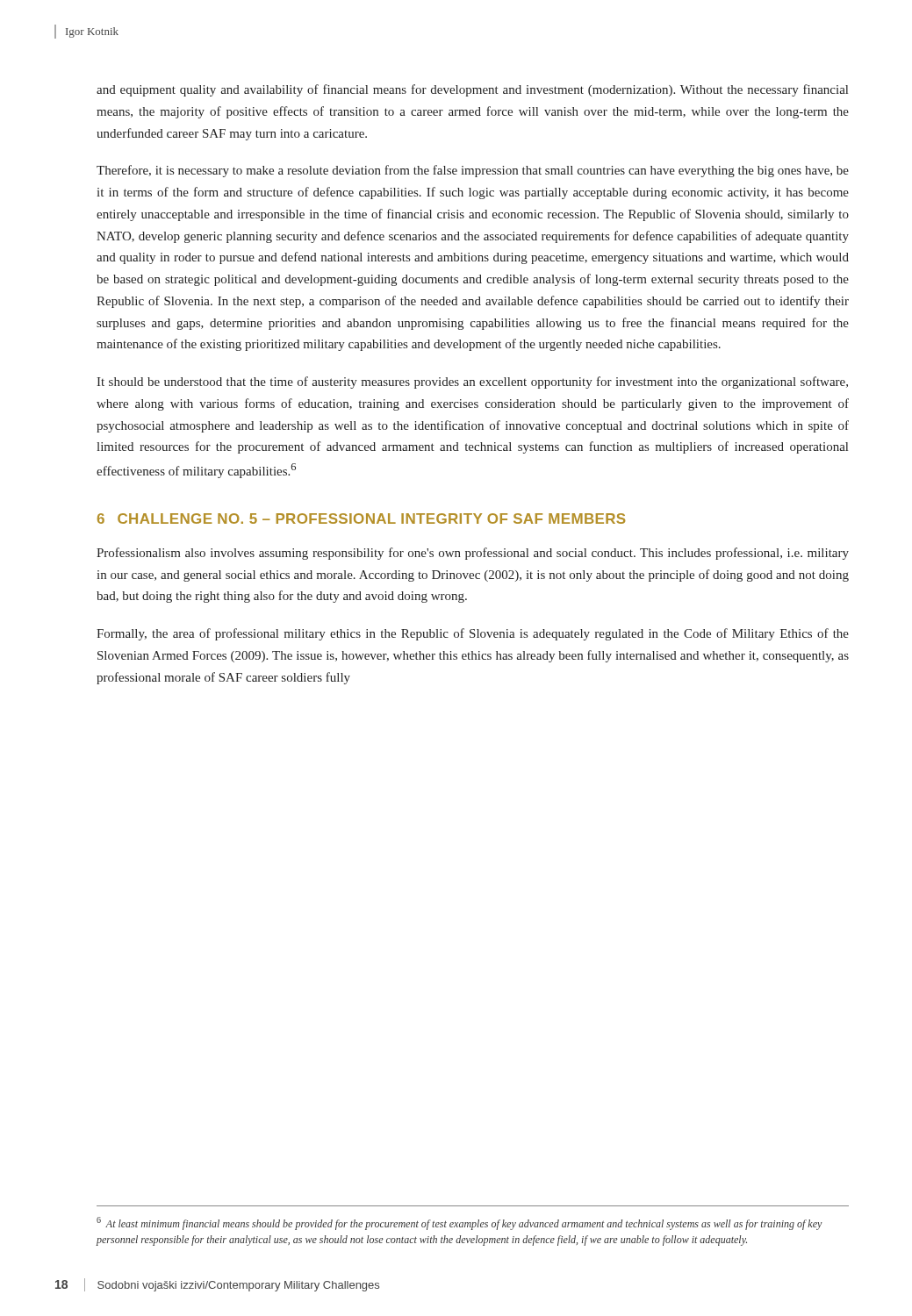Click on the text block that reads "Formally, the area of professional military"
Viewport: 912px width, 1316px height.
click(473, 655)
